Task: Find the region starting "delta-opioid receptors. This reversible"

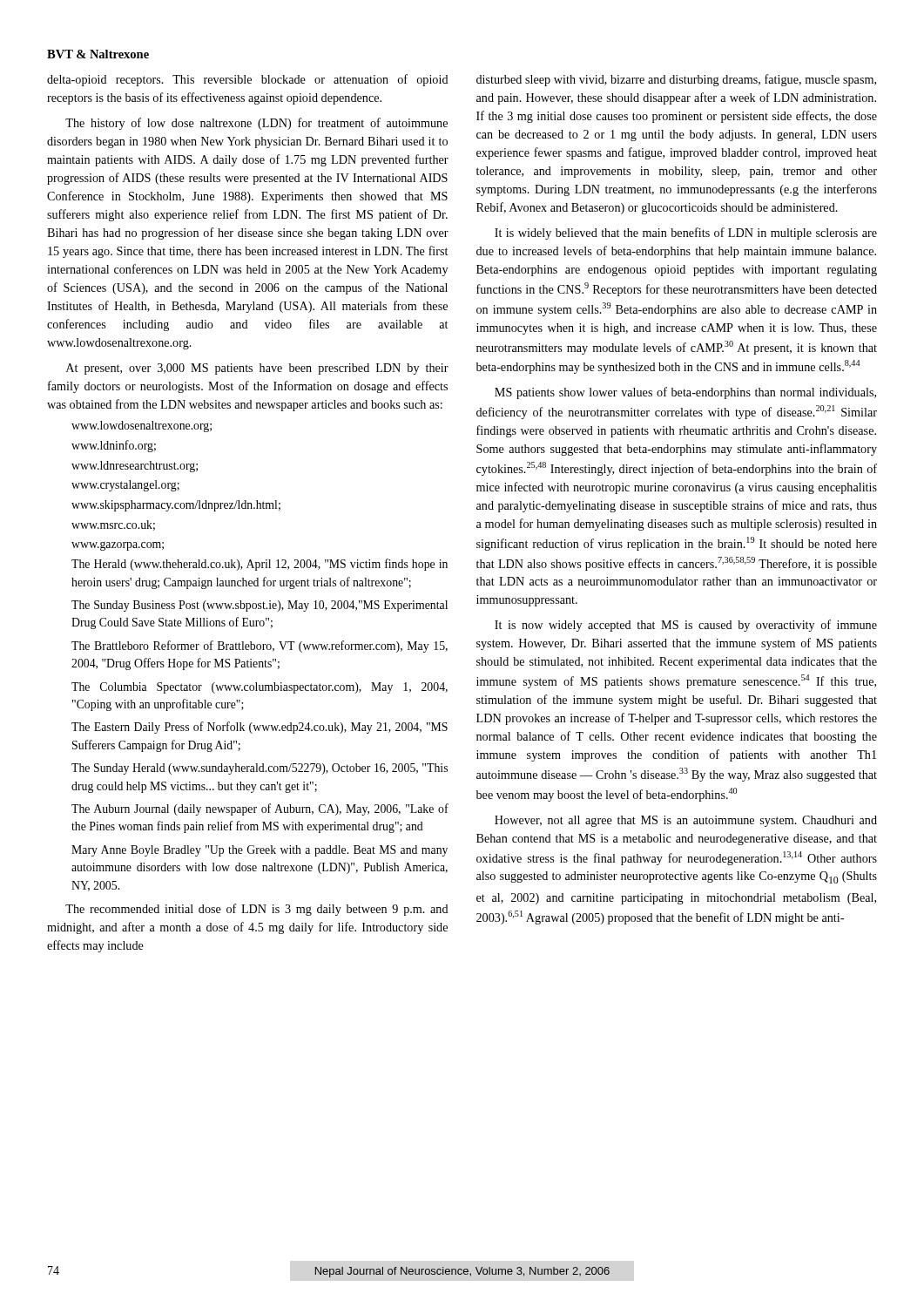Action: (x=248, y=89)
